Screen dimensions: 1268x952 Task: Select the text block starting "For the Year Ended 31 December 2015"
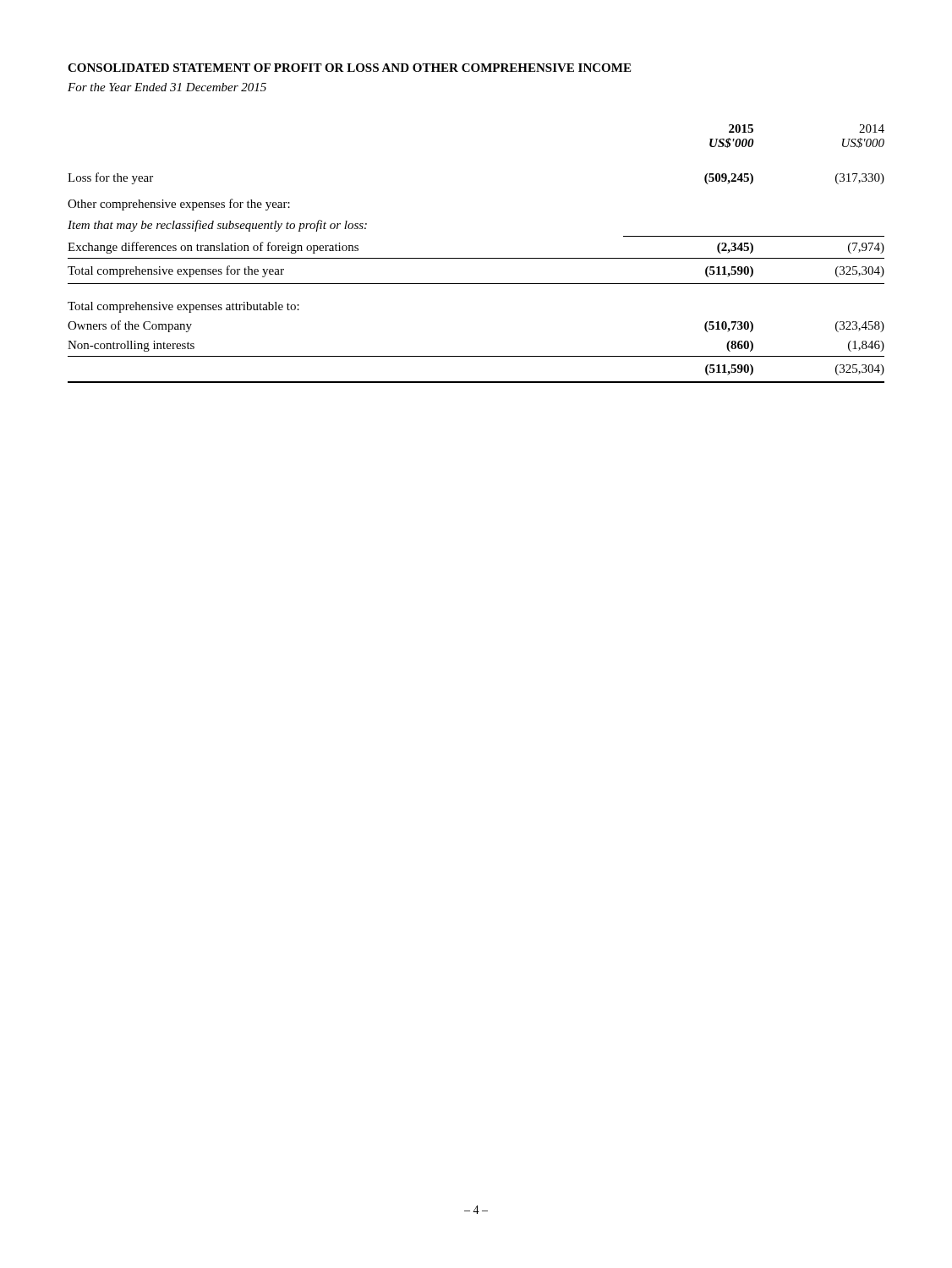pos(167,87)
